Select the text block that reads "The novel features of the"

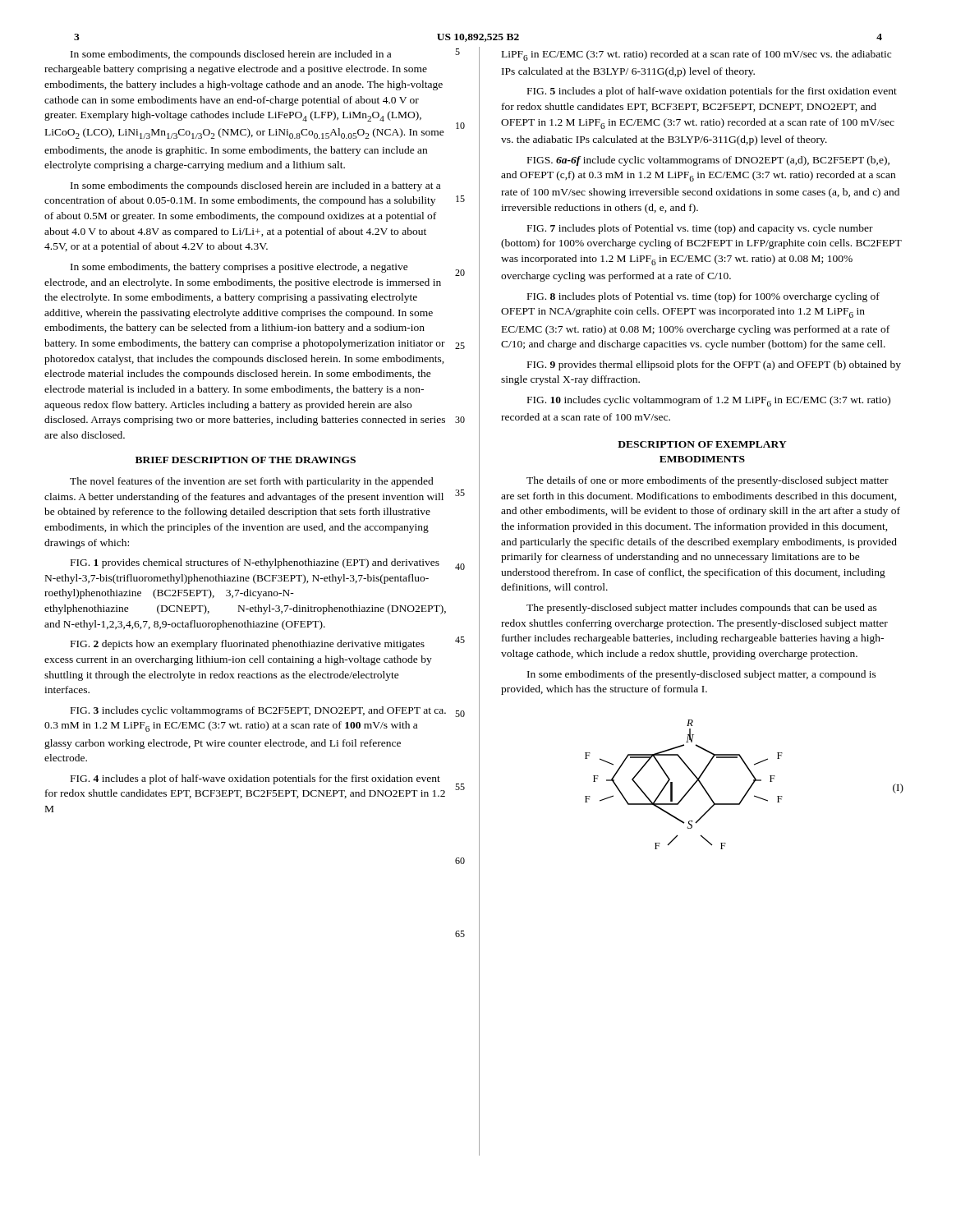point(246,512)
